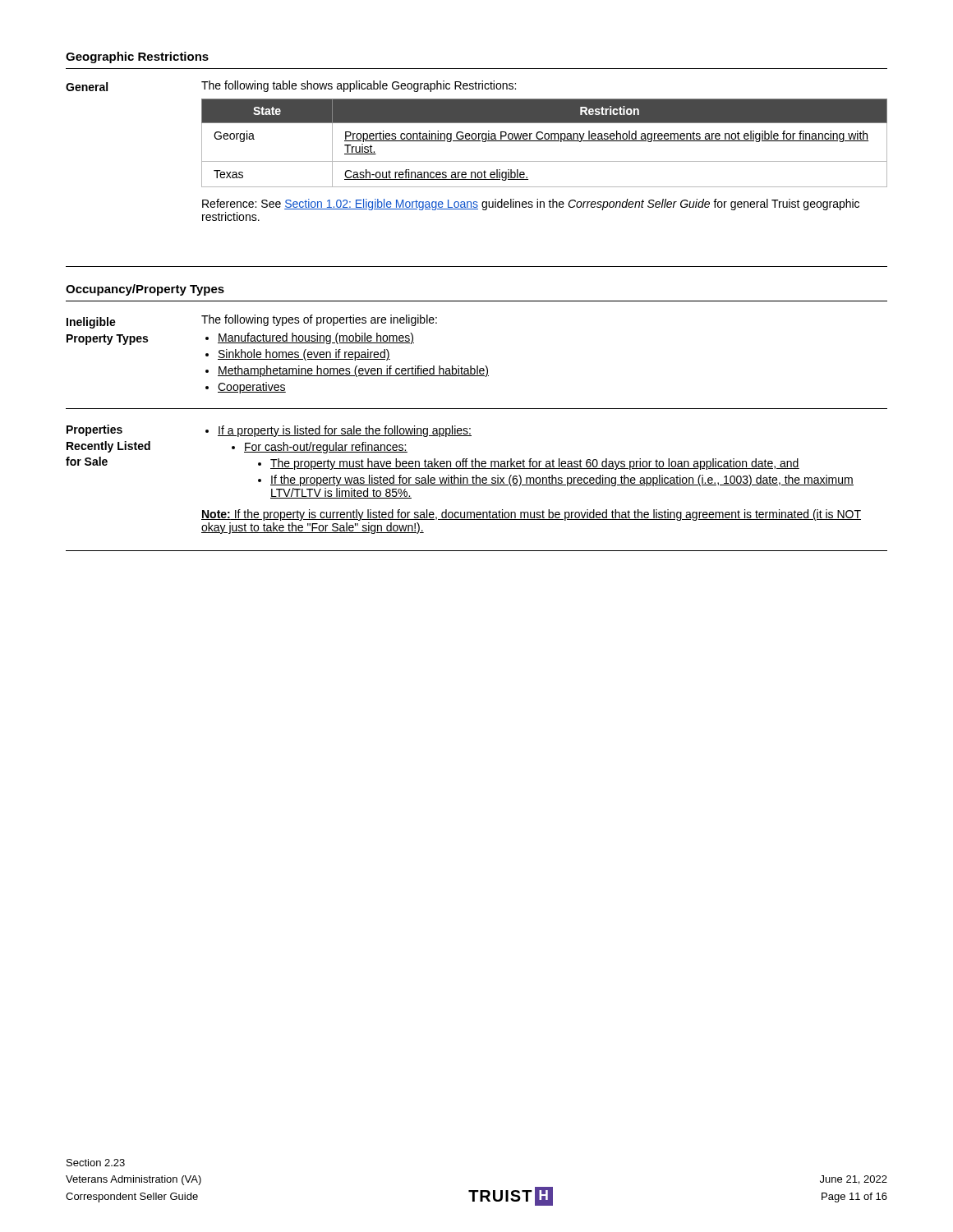Screen dimensions: 1232x953
Task: Select the block starting "Reference: See Section 1.02: Eligible"
Action: tap(531, 210)
